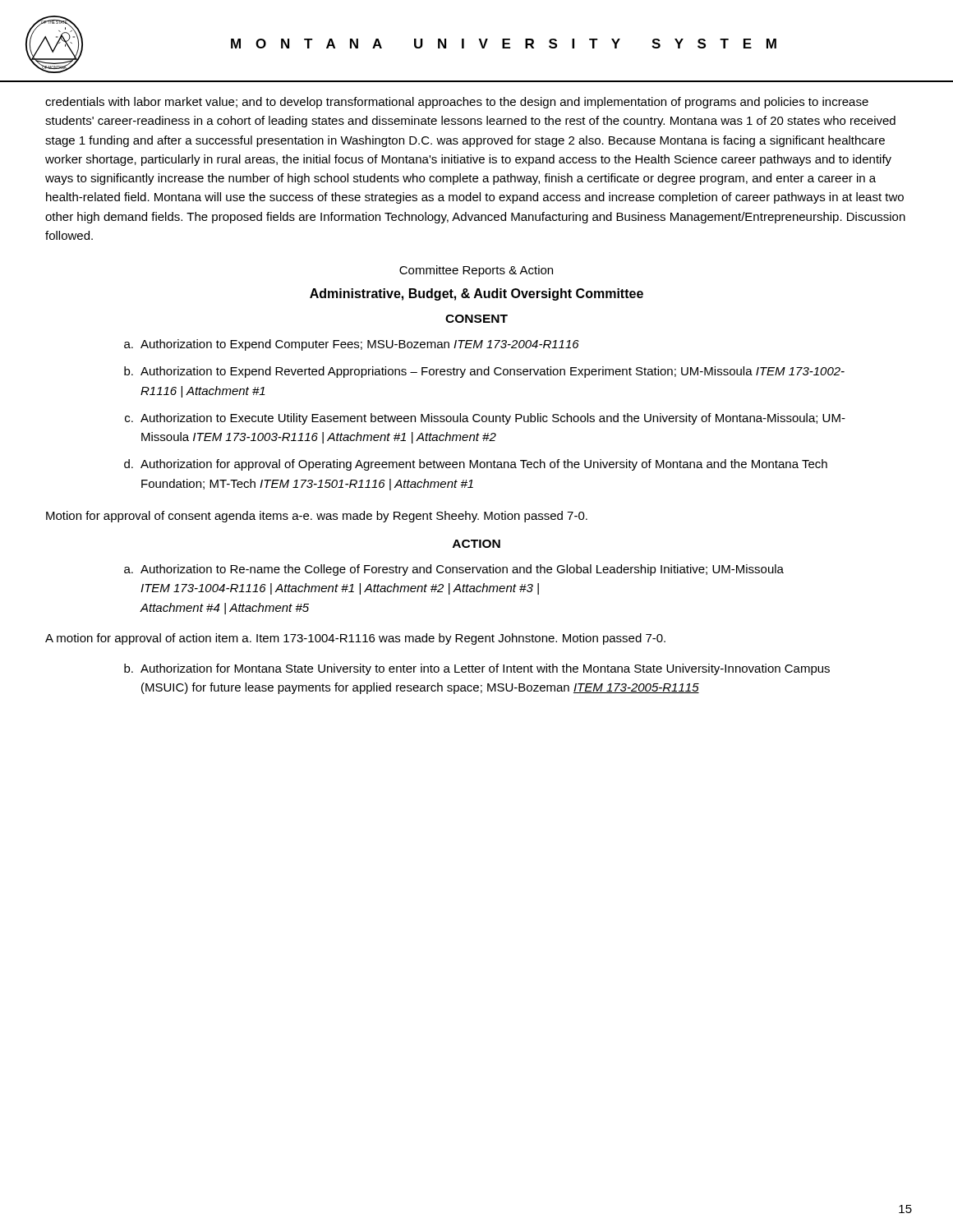
Task: Select the list item that reads "a. Authorization to Expend Computer"
Action: 493,344
